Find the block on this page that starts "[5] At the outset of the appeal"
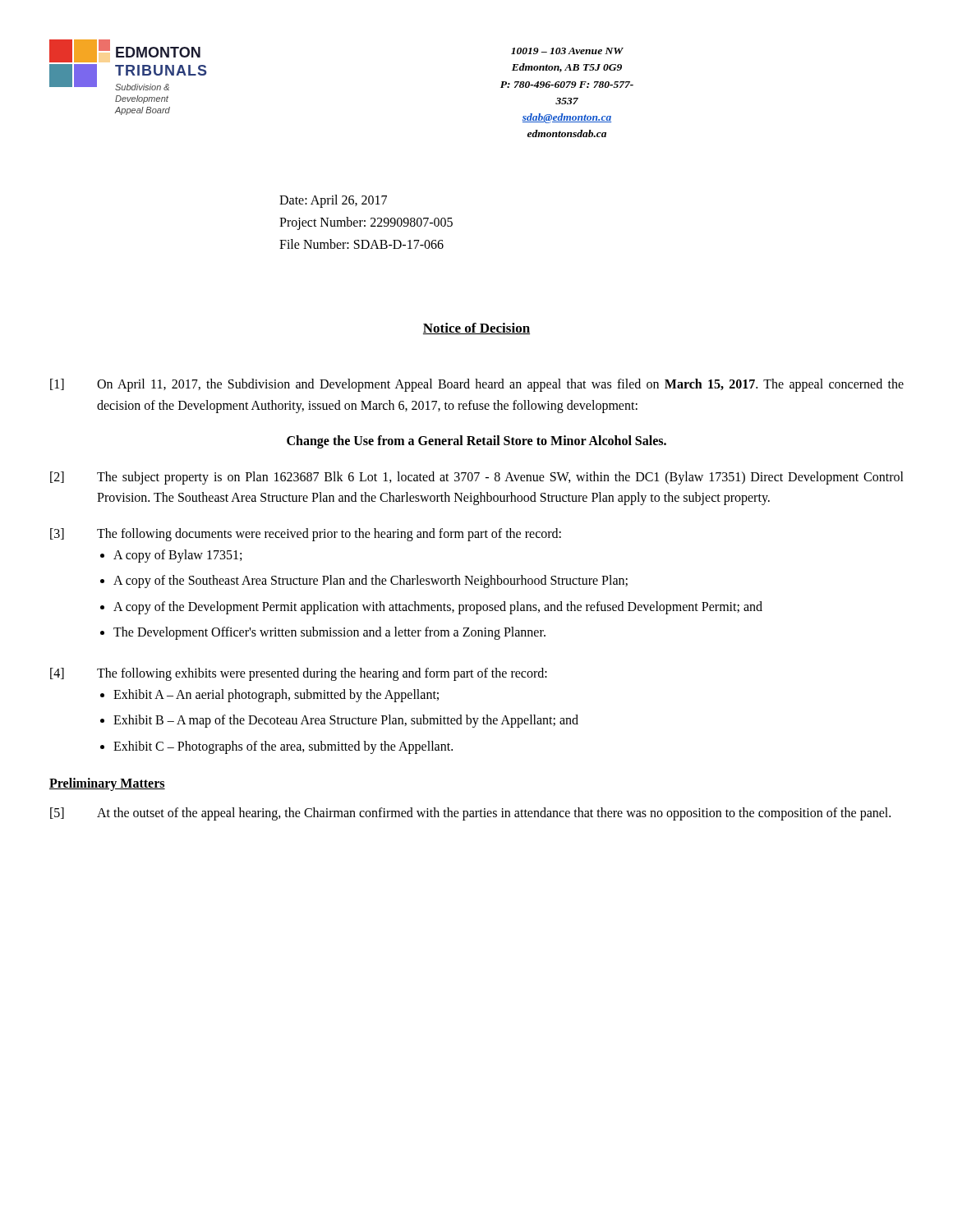Screen dimensions: 1232x953 476,813
